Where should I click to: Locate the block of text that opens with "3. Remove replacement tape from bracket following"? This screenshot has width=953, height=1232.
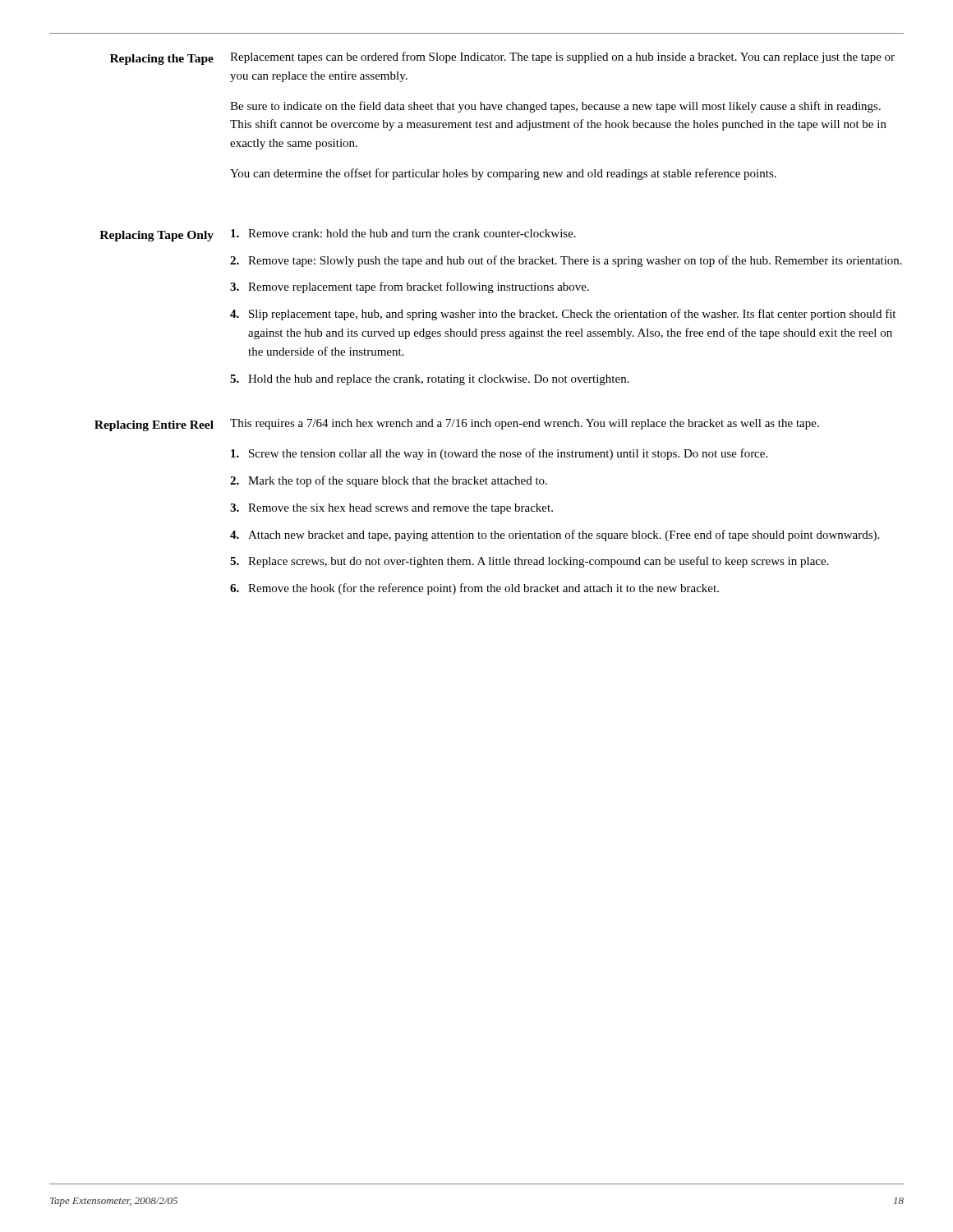click(567, 287)
